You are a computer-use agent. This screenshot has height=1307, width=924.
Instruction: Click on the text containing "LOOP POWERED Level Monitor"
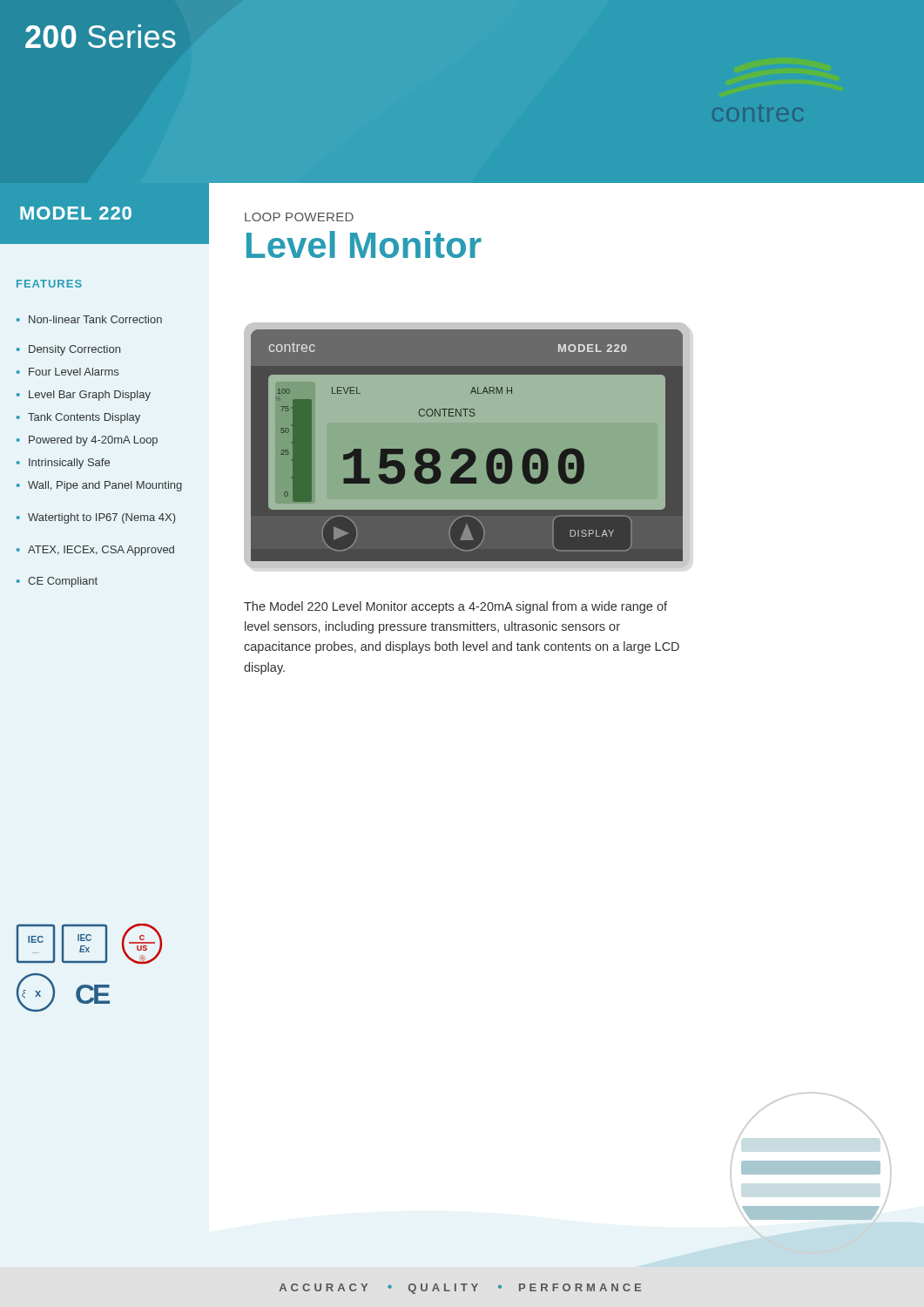[x=363, y=238]
